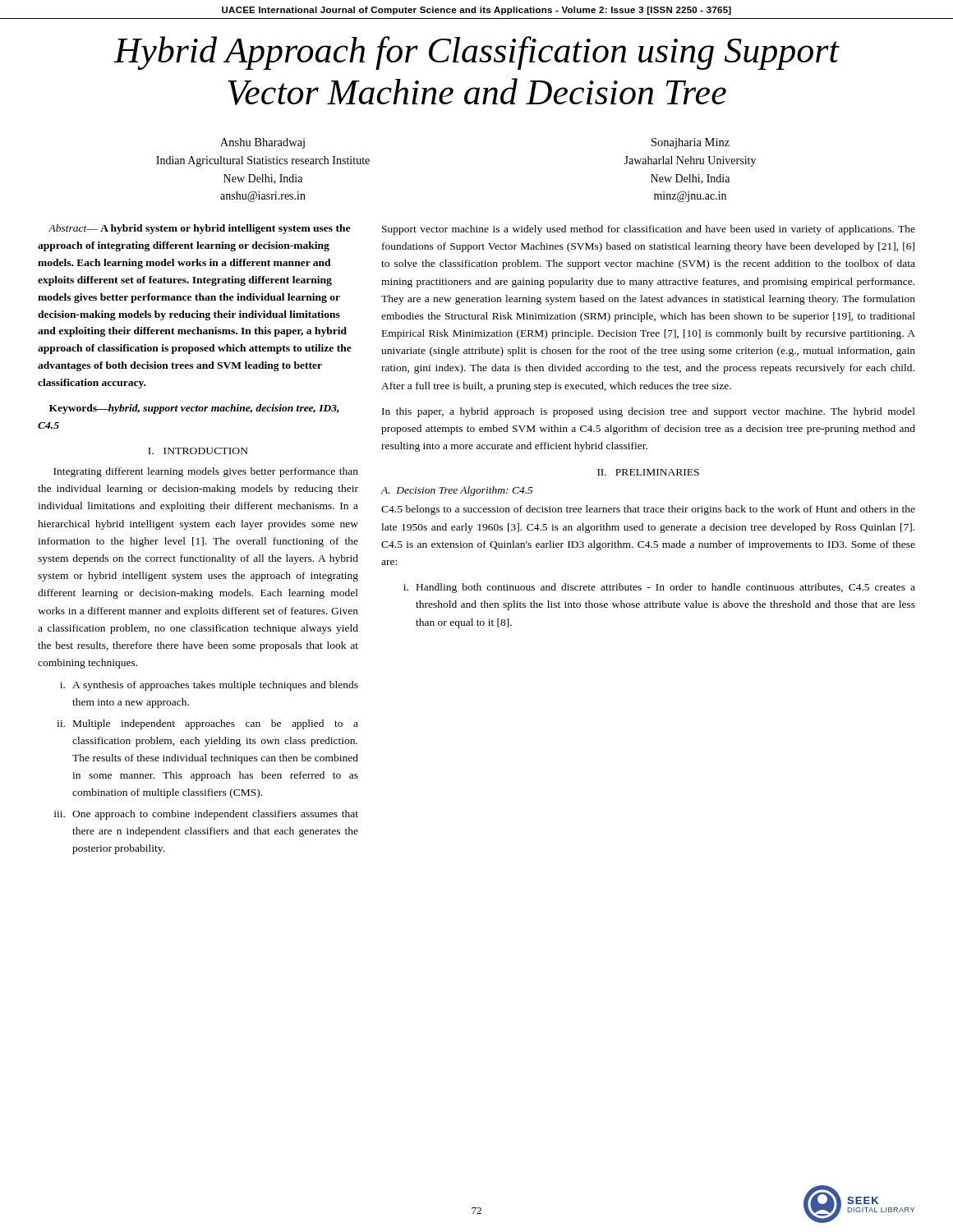Screen dimensions: 1232x953
Task: Navigate to the block starting "II. PRELIMINARIES"
Action: click(648, 472)
